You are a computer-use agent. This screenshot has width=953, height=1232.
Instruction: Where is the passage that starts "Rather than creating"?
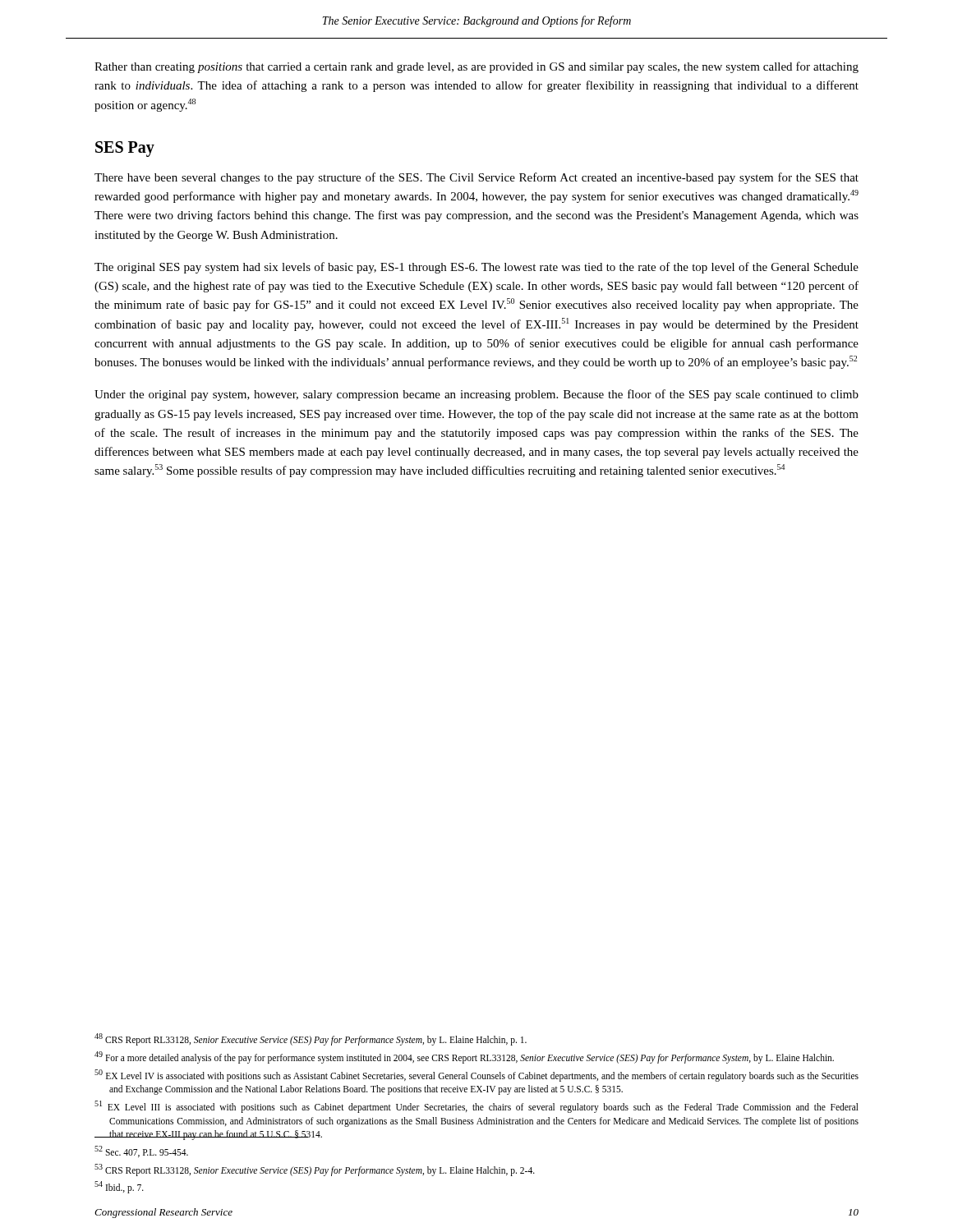476,86
